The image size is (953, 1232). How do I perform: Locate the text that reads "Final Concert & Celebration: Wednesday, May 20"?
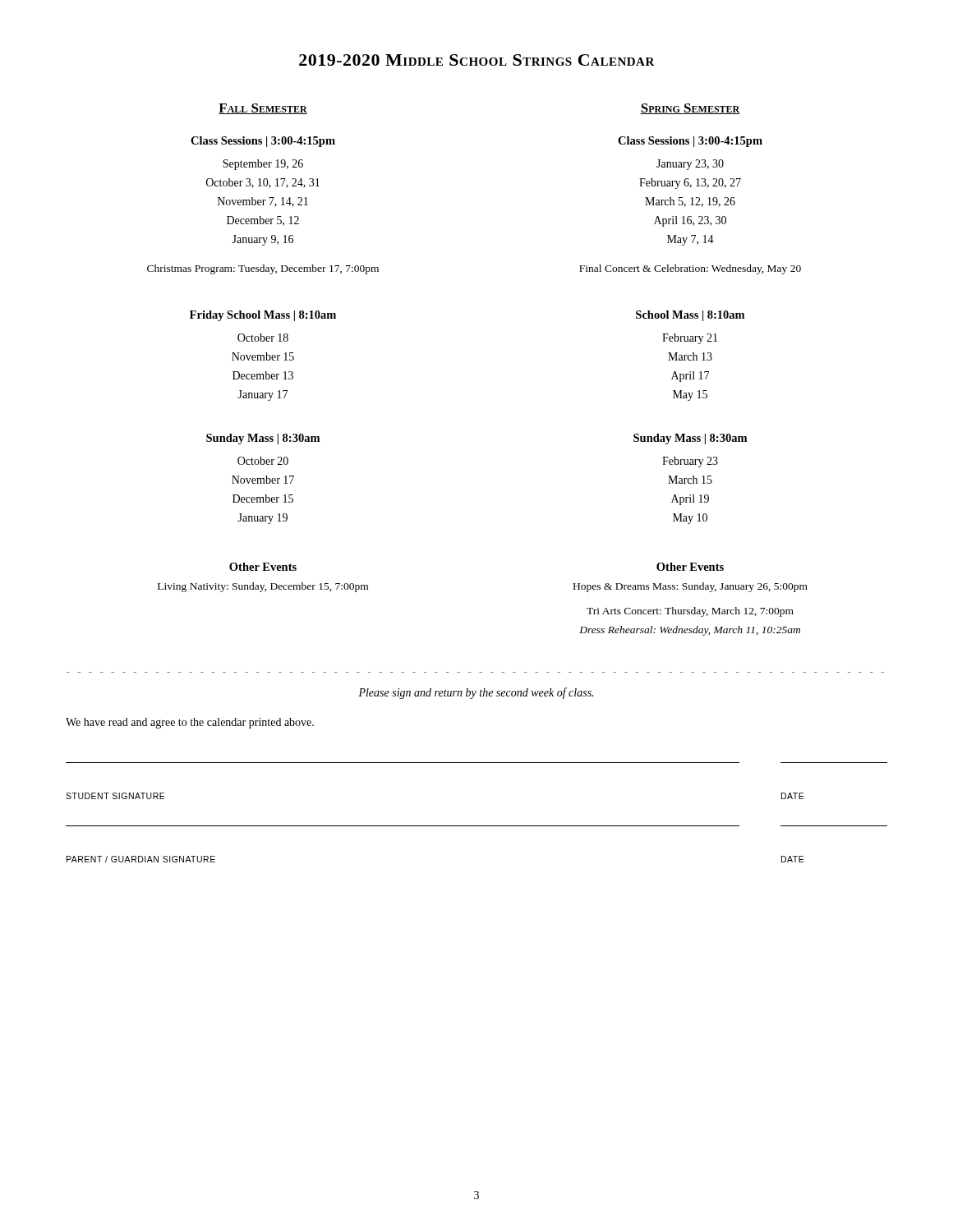690,268
